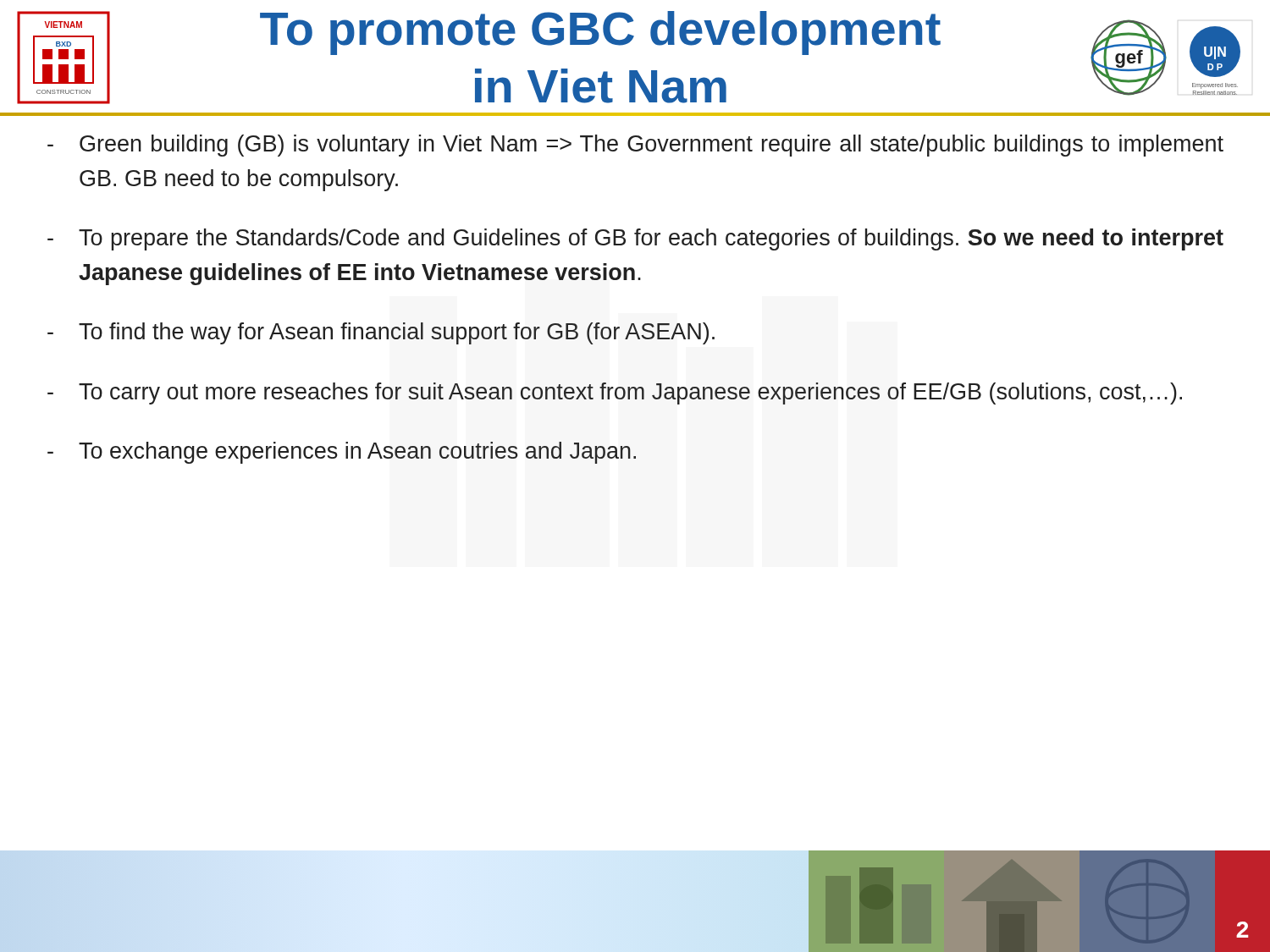1270x952 pixels.
Task: Click on the list item that says "- To exchange experiences in Asean coutries"
Action: (635, 451)
